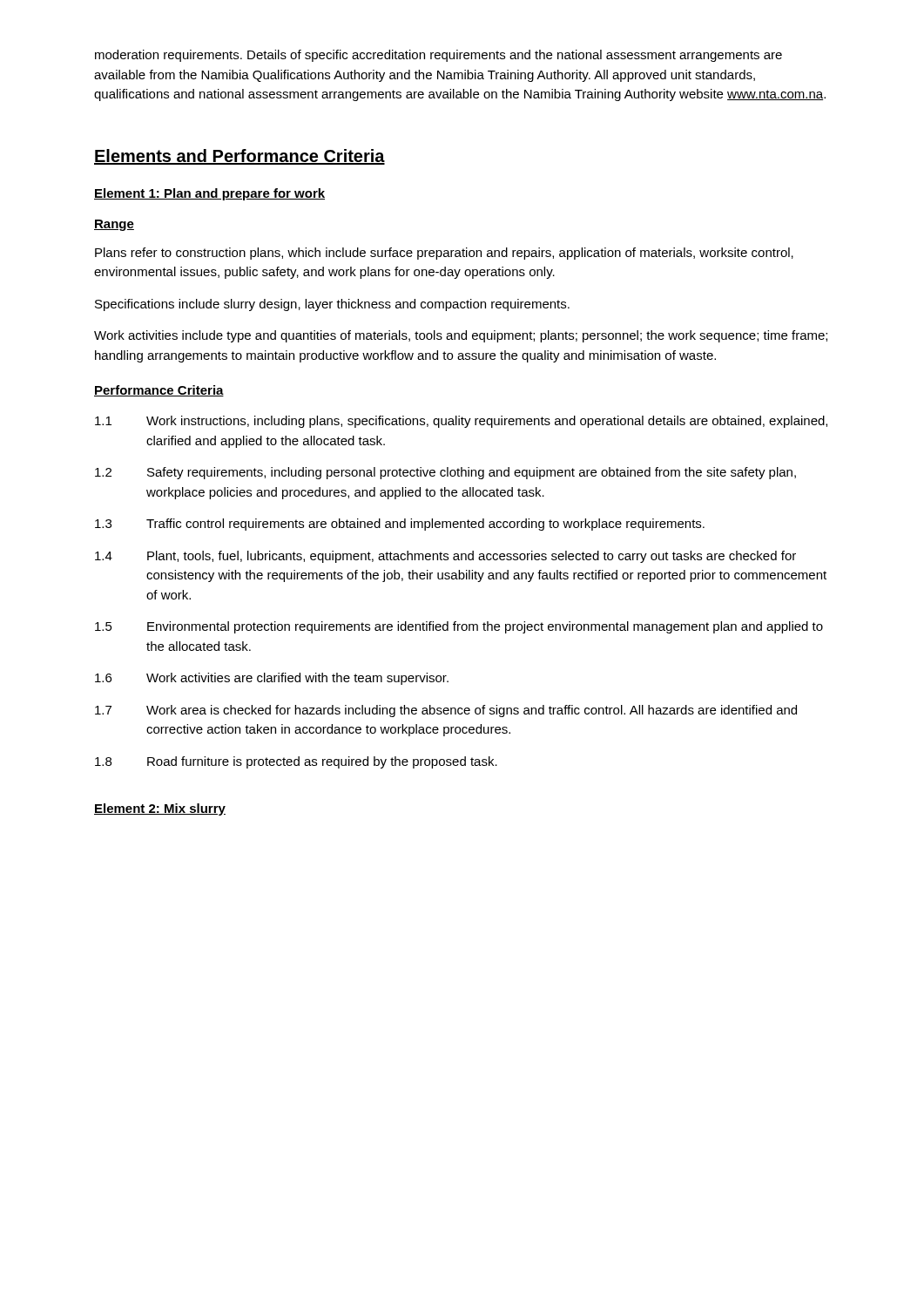This screenshot has width=924, height=1307.
Task: Find the section header on this page that starts "Element 1: Plan and prepare"
Action: (x=209, y=194)
